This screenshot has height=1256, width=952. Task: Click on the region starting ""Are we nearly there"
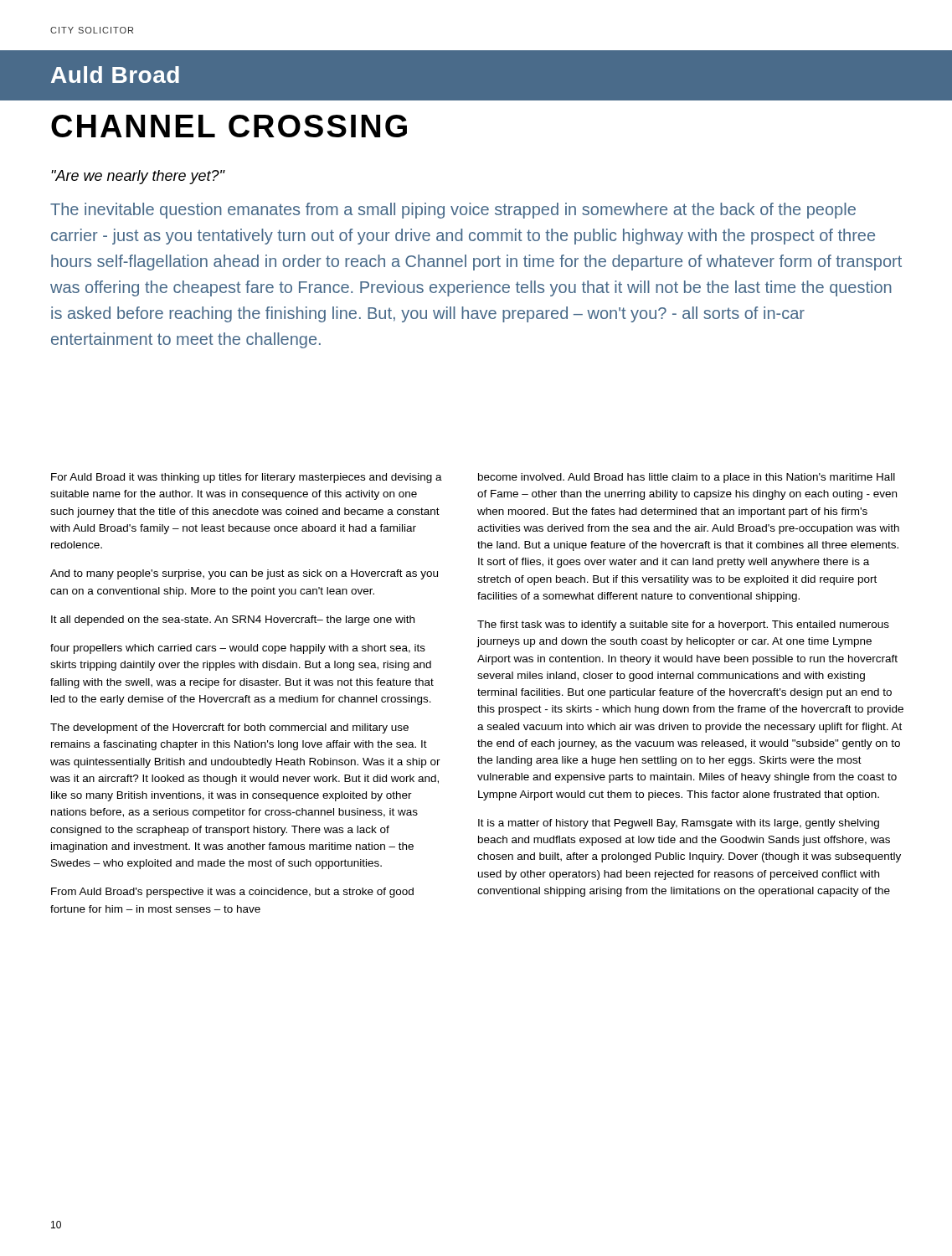[x=137, y=176]
